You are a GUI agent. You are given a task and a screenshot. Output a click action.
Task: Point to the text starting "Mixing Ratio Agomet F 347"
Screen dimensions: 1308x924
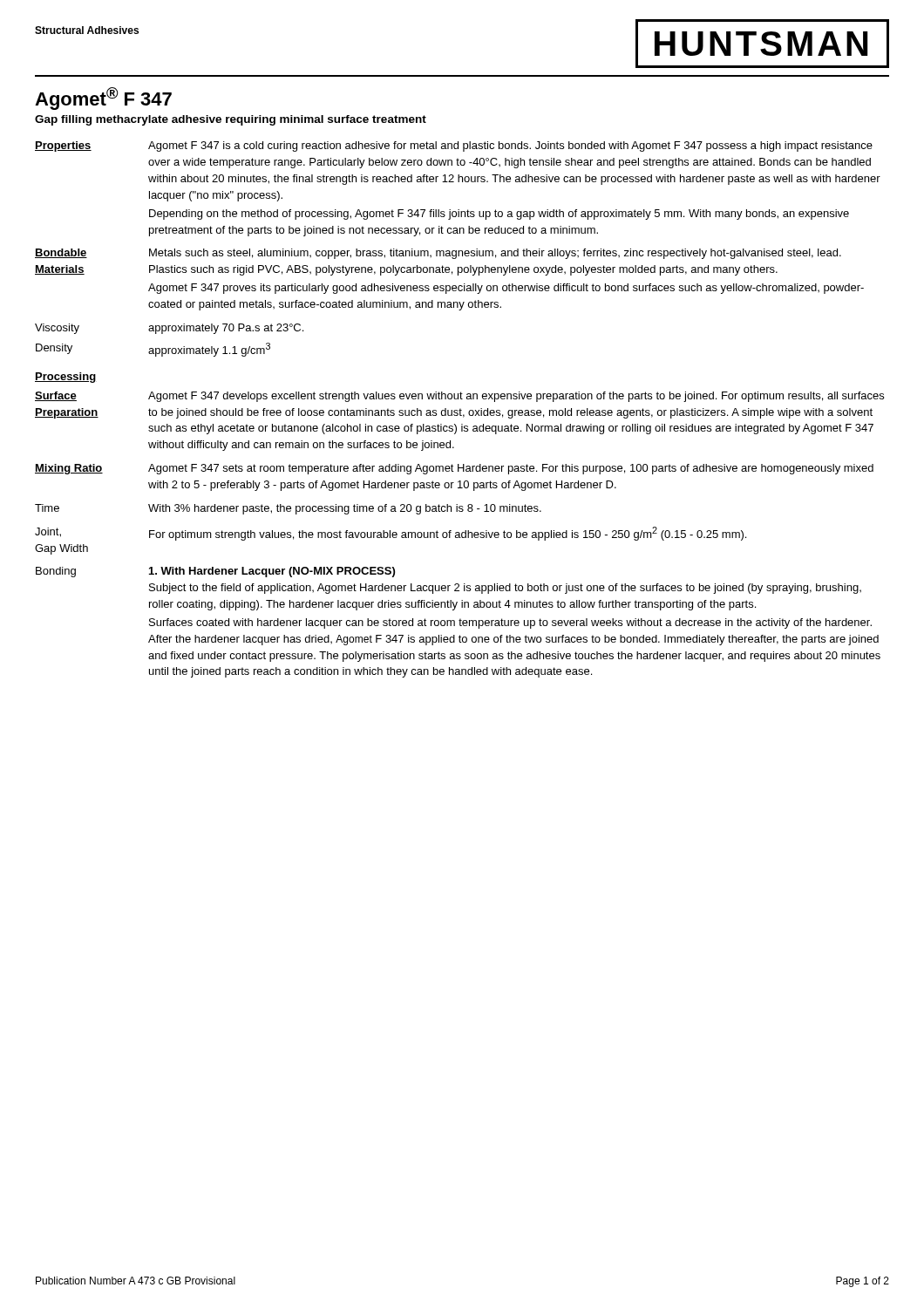462,477
